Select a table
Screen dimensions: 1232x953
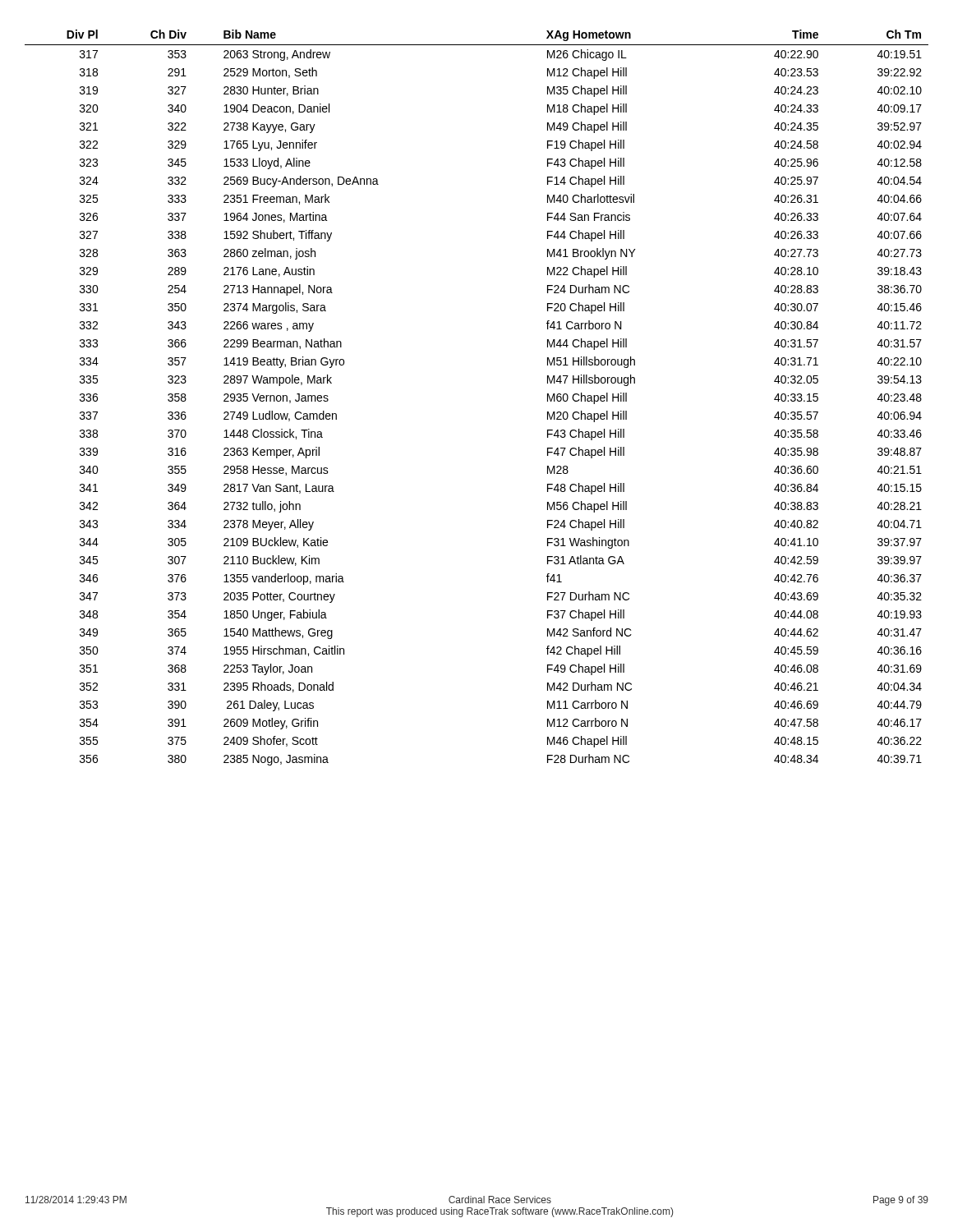(476, 396)
